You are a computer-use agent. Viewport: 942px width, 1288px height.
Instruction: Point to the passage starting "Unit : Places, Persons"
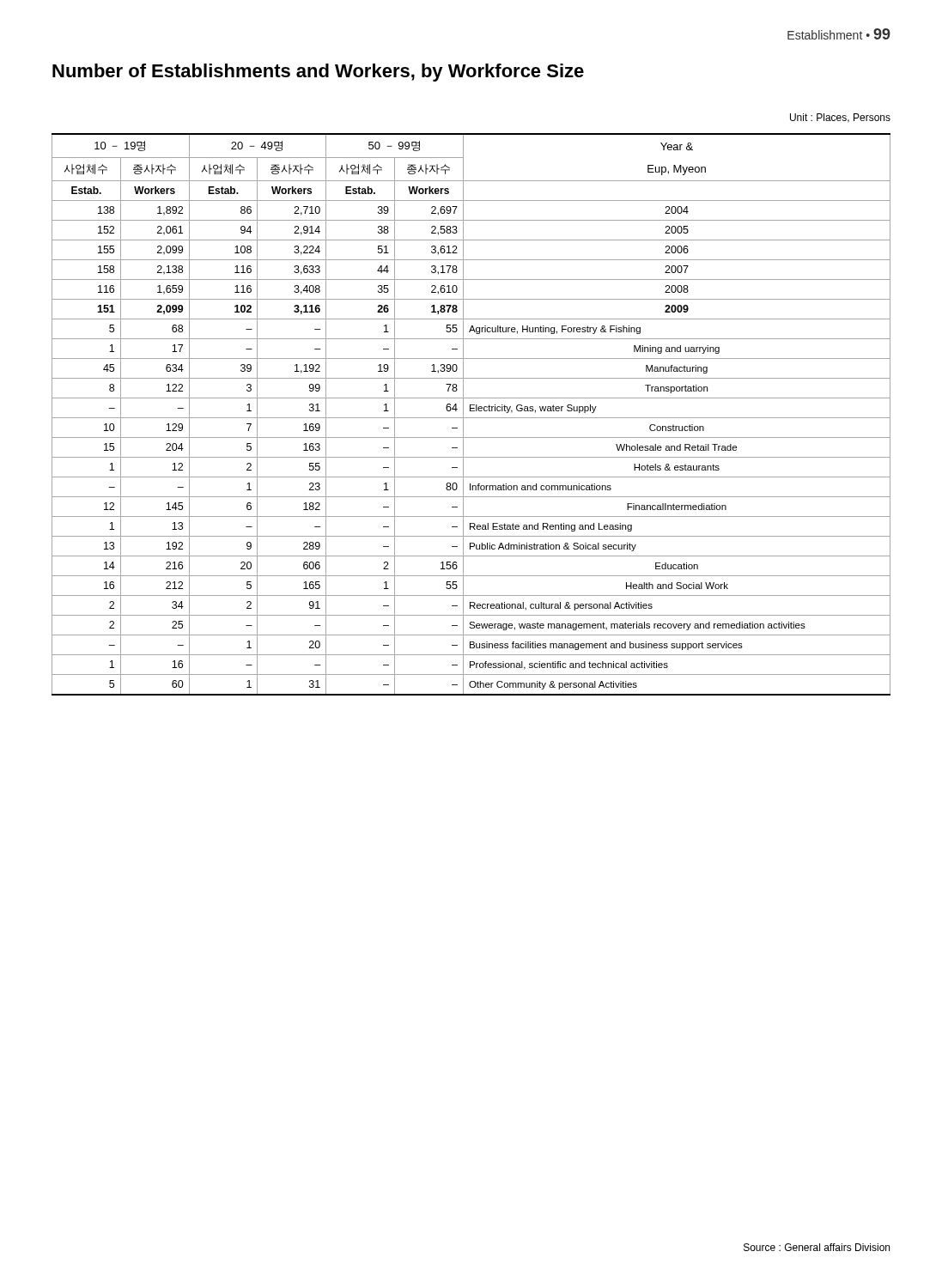[x=840, y=118]
